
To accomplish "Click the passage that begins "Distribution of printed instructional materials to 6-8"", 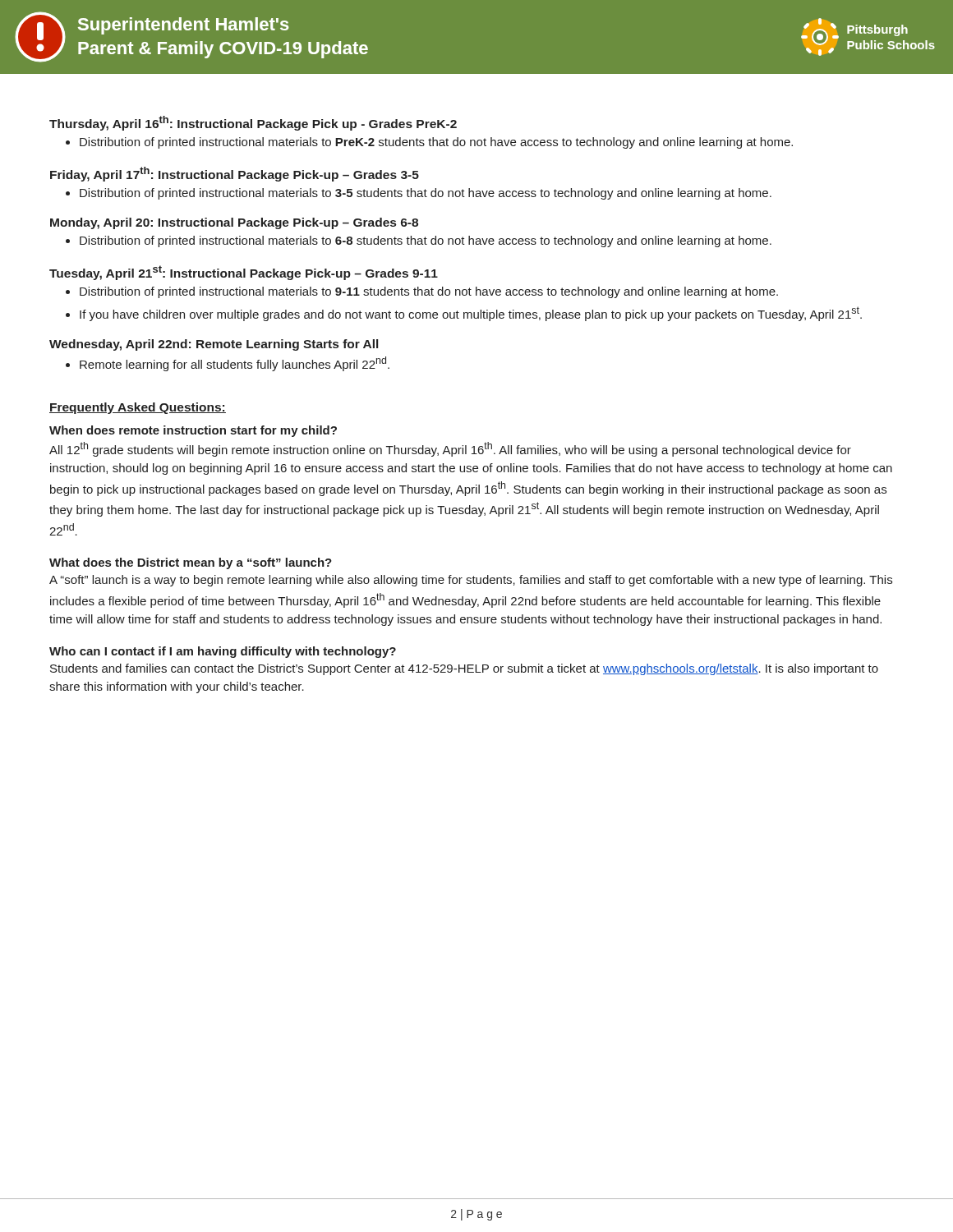I will click(426, 240).
